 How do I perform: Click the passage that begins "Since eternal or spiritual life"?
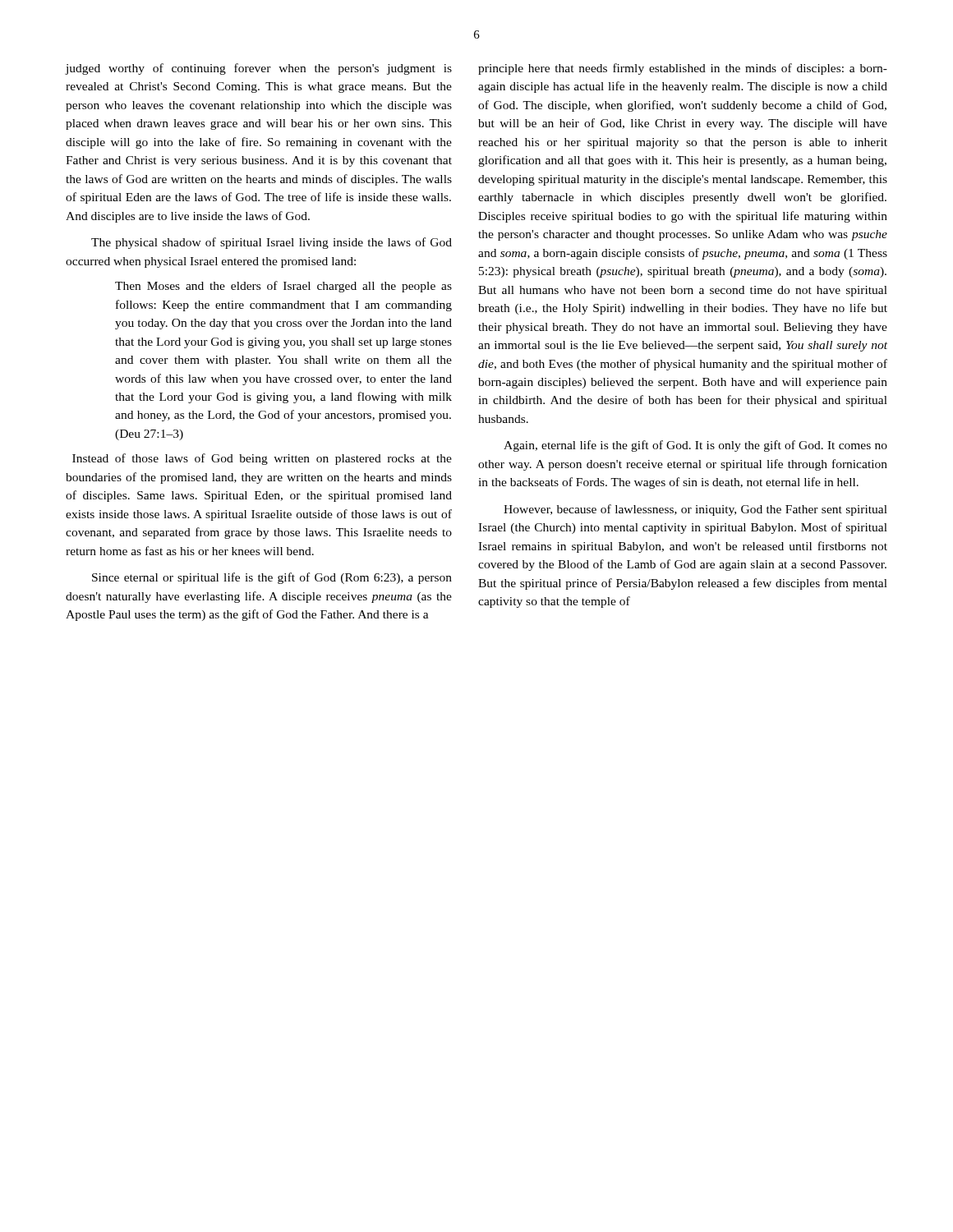259,596
